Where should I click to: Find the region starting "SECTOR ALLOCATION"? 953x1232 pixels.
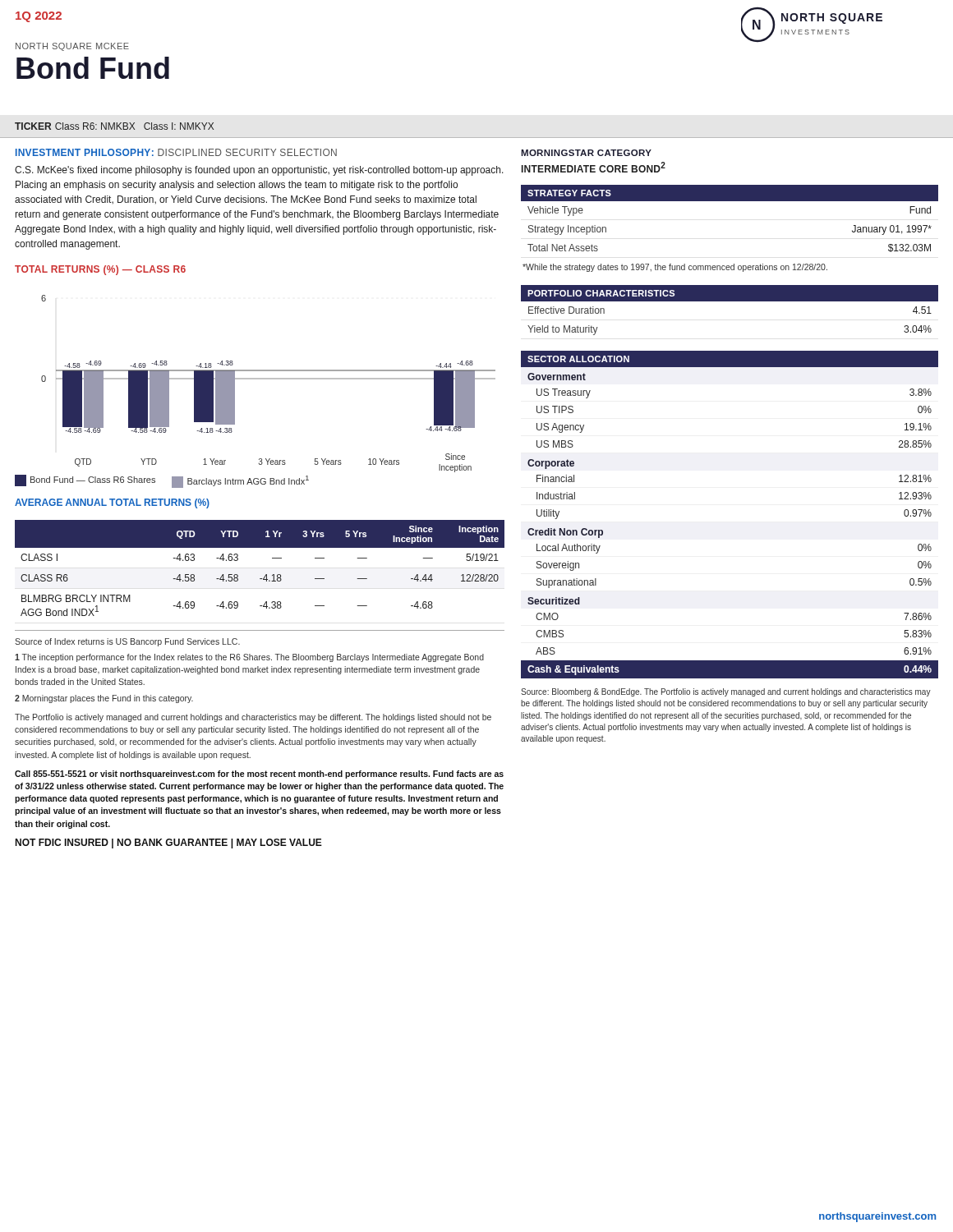pos(579,359)
